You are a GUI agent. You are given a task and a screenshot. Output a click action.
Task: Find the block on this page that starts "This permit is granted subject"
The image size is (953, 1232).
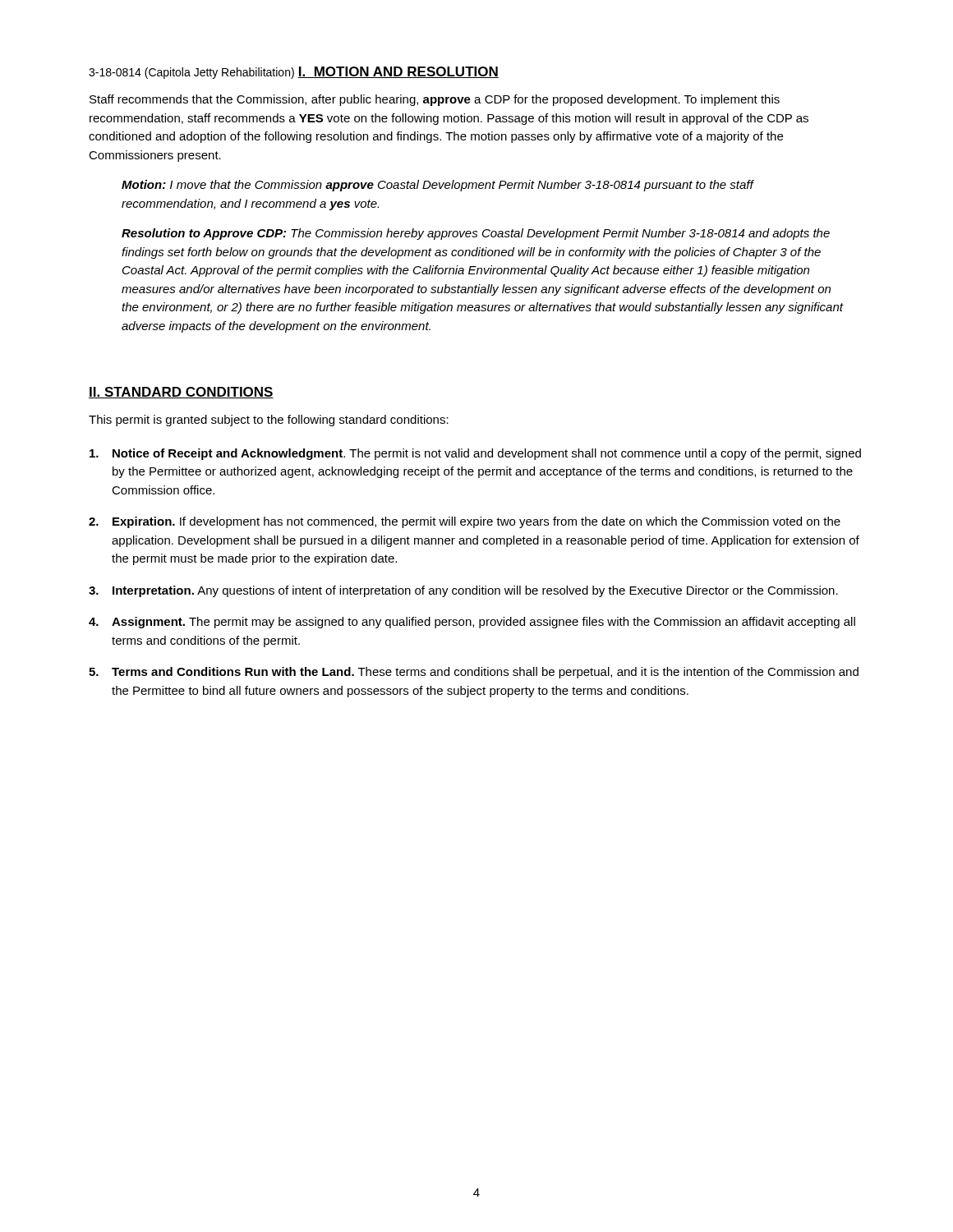pos(269,419)
